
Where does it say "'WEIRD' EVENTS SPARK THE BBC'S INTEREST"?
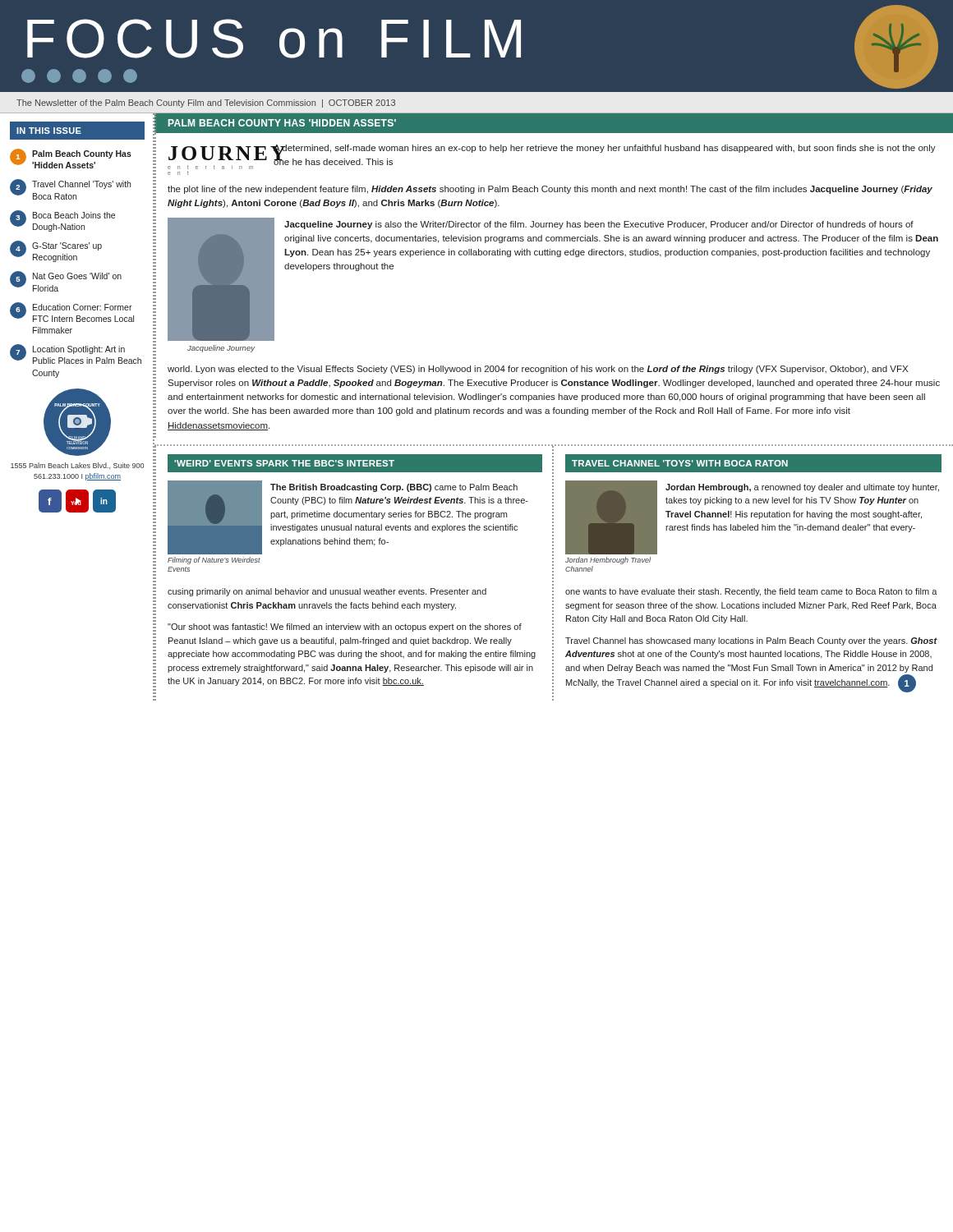click(x=284, y=463)
